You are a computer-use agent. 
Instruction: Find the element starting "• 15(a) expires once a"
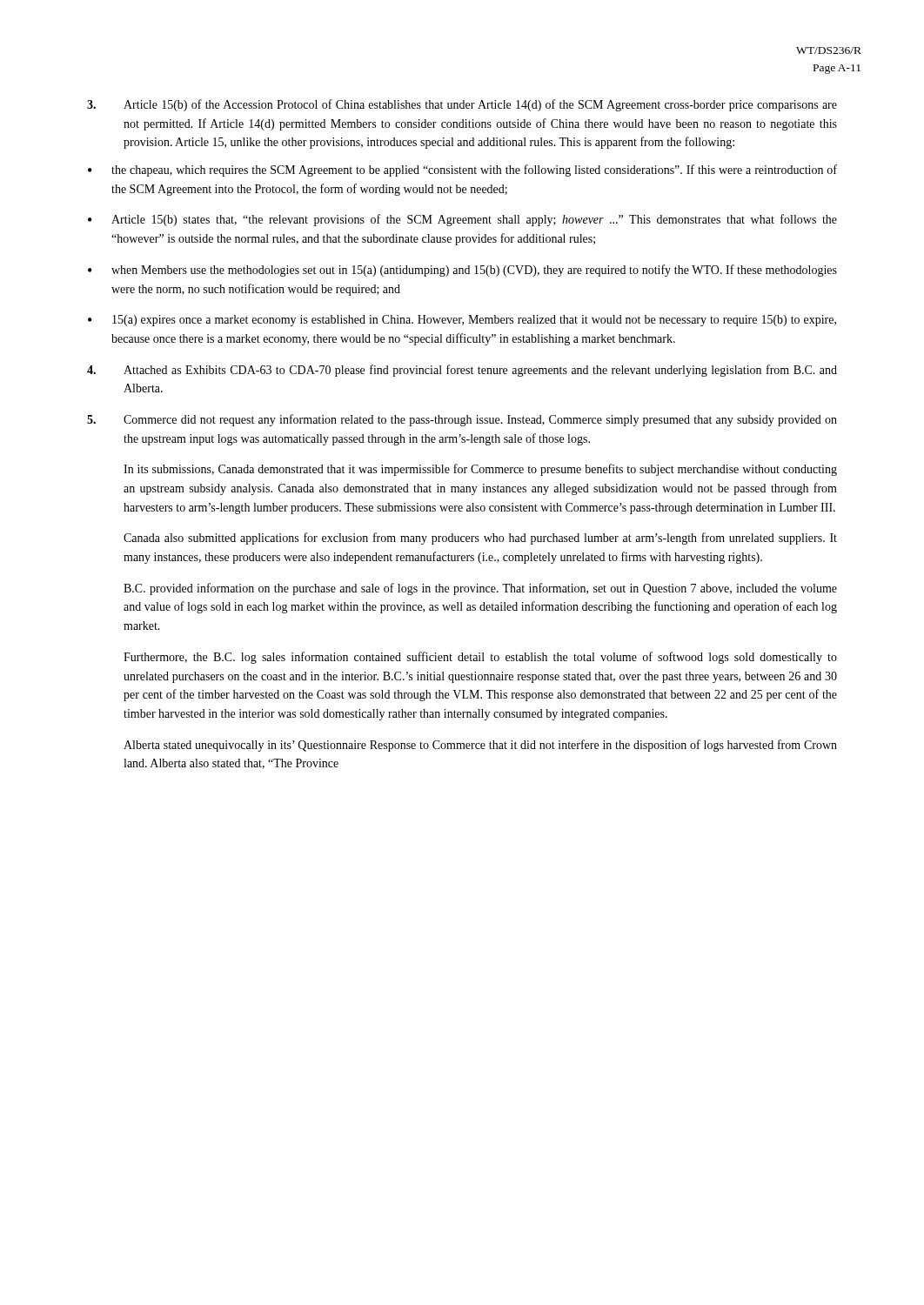point(462,330)
